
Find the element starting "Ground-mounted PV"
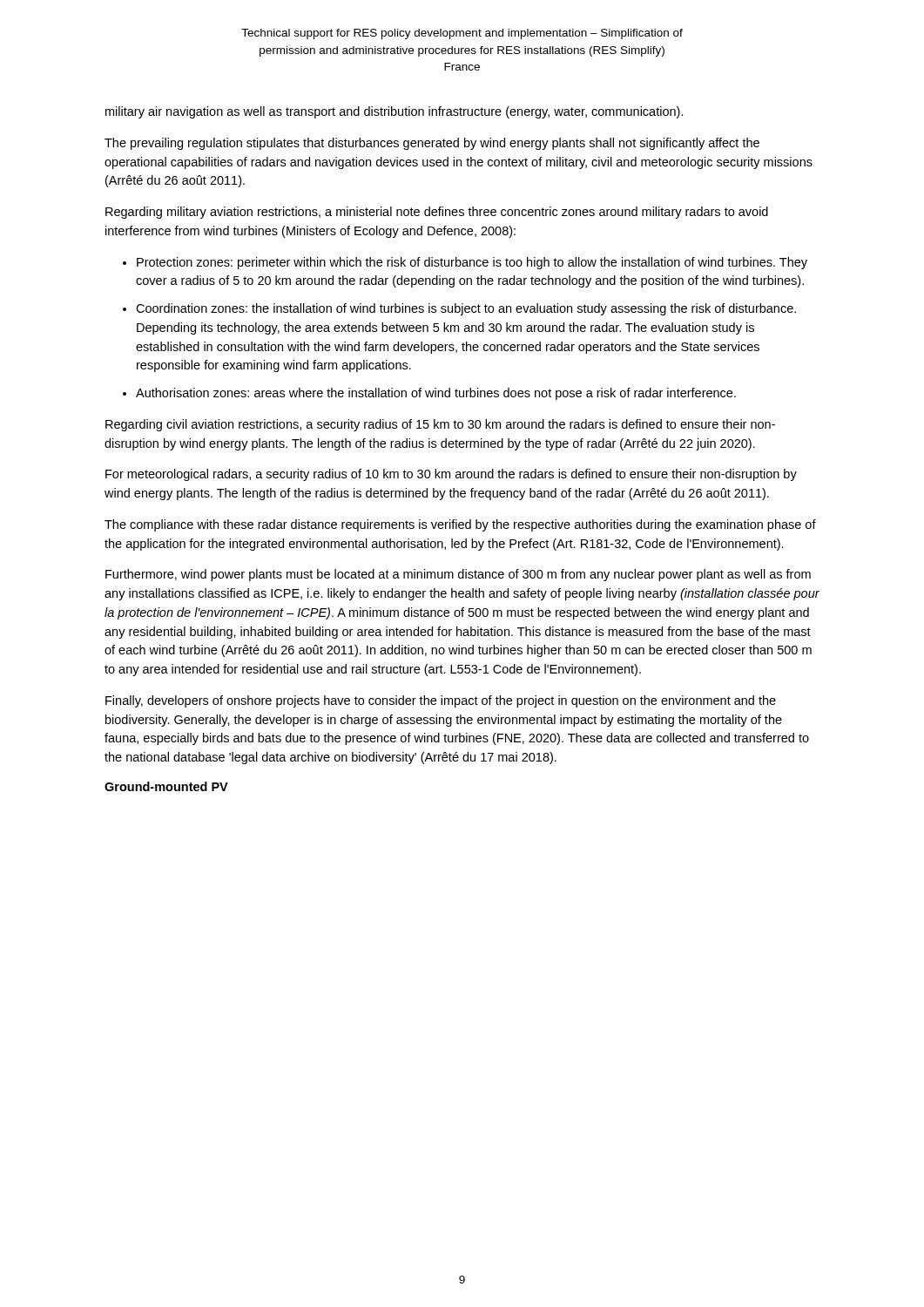[x=166, y=787]
